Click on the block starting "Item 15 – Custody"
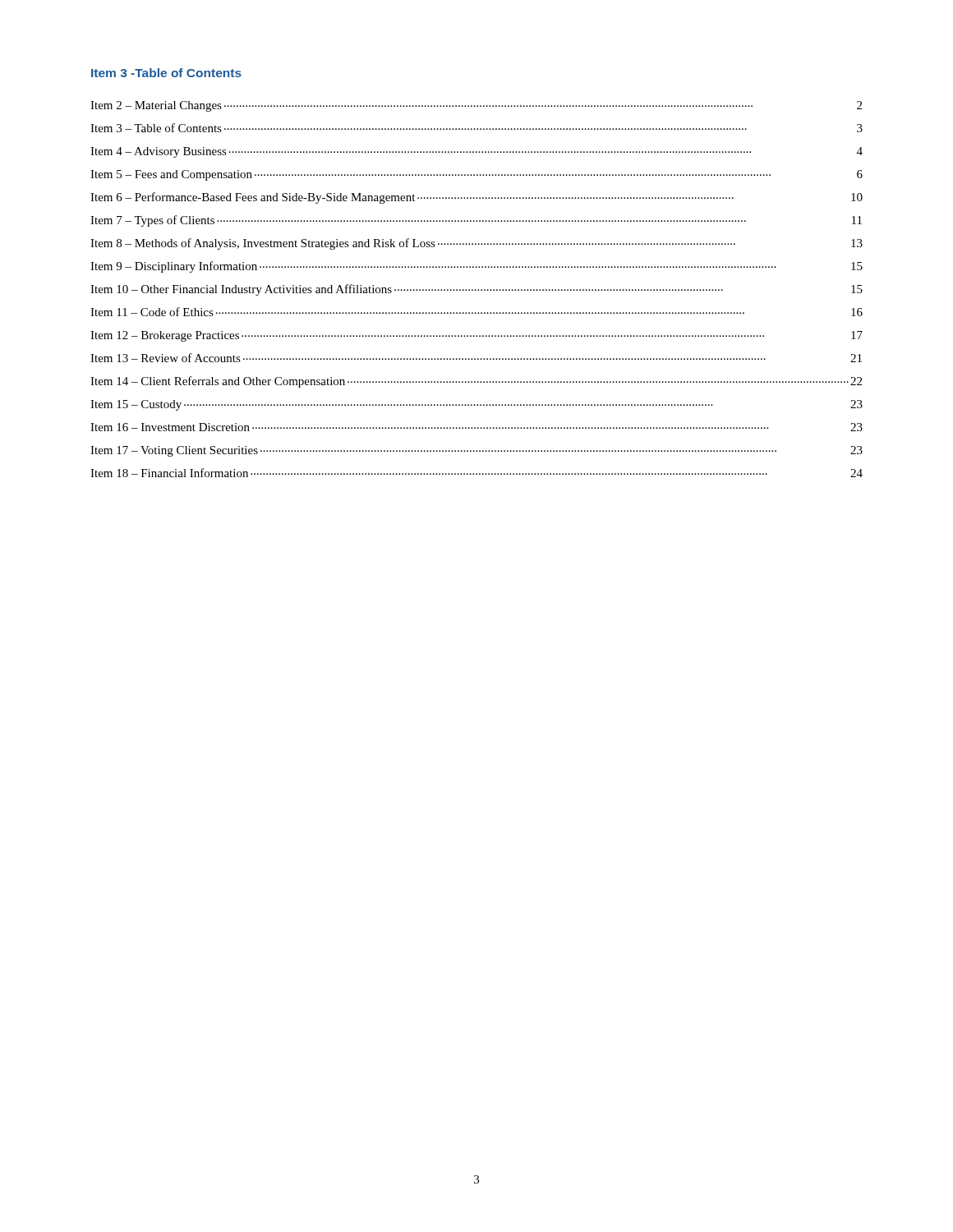Viewport: 953px width, 1232px height. click(x=476, y=405)
